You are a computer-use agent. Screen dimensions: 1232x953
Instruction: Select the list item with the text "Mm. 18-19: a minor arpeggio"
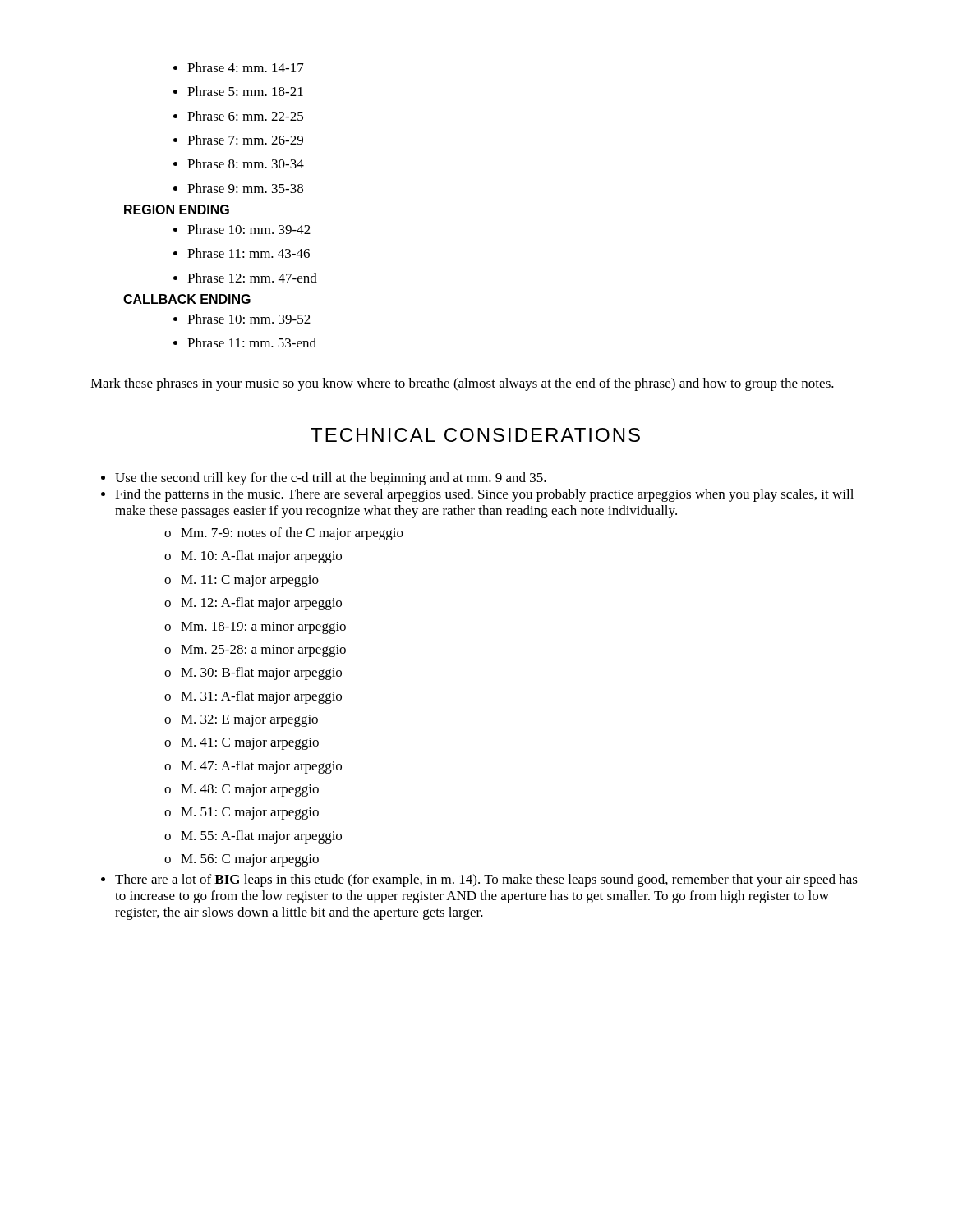coord(263,628)
